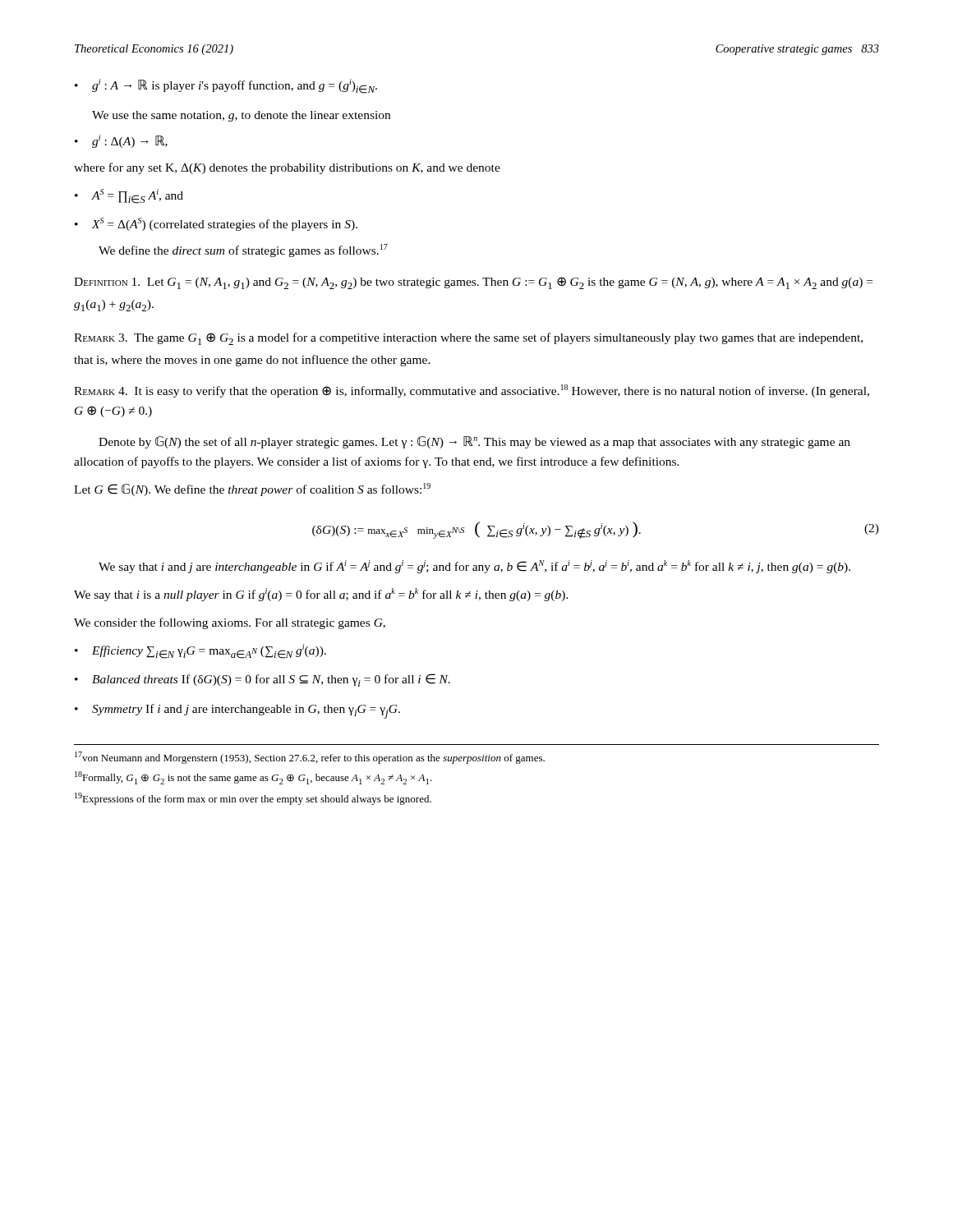Select the block starting "Remark 4. It is easy to verify"
Screen dimensions: 1232x953
pos(472,400)
